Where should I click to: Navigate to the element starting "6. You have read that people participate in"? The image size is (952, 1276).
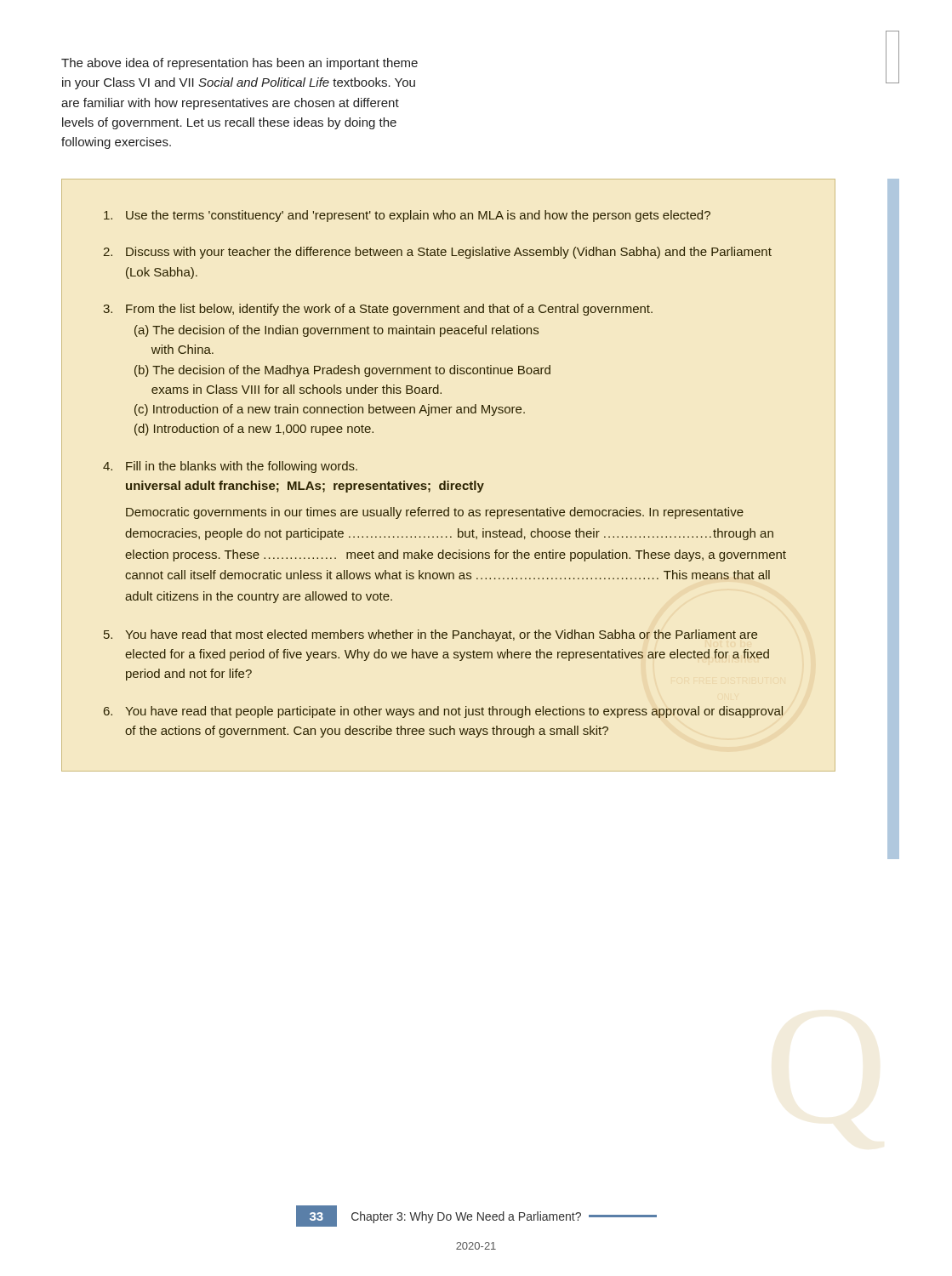450,720
